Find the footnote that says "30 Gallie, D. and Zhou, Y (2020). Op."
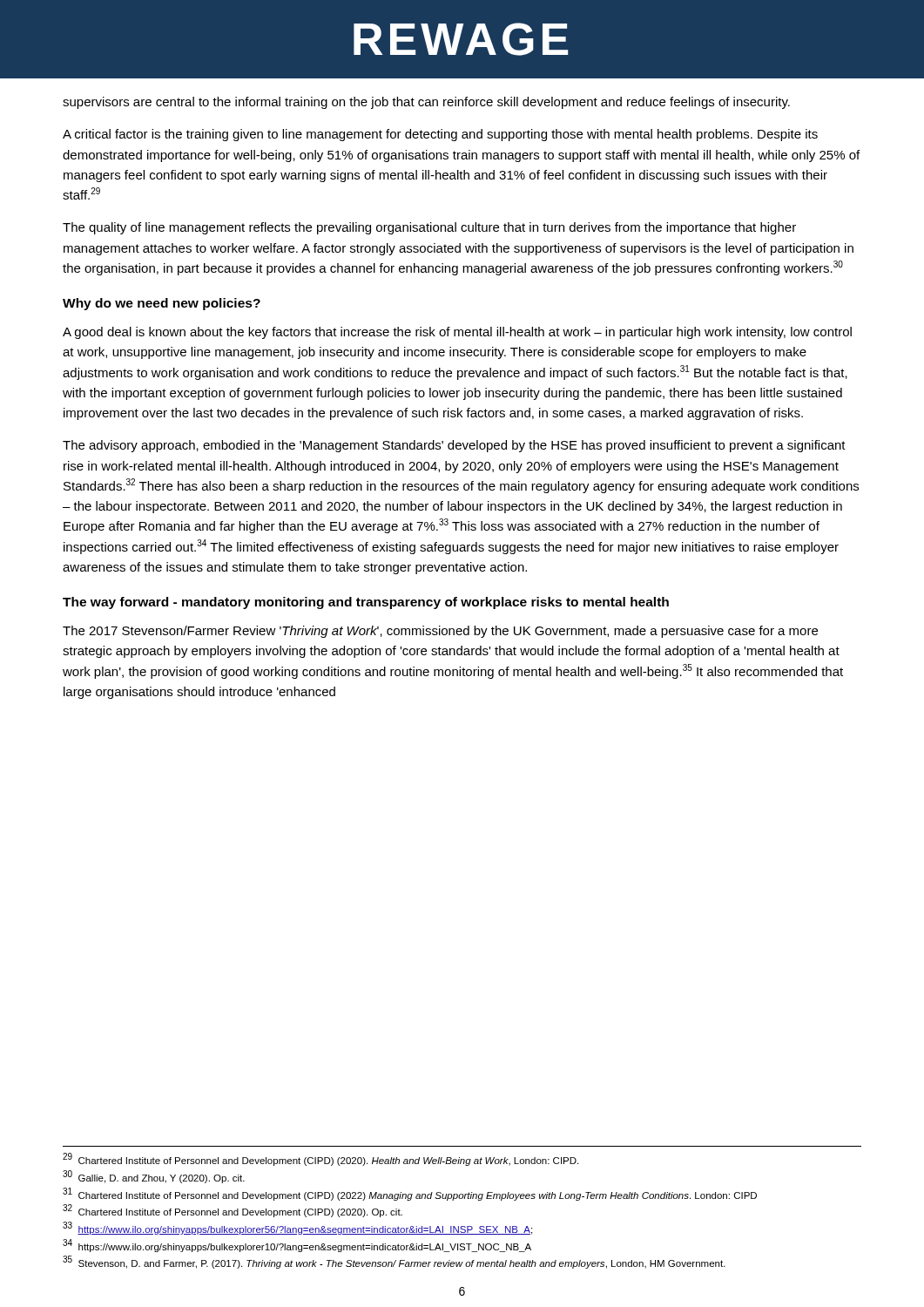The height and width of the screenshot is (1307, 924). pyautogui.click(x=154, y=1177)
